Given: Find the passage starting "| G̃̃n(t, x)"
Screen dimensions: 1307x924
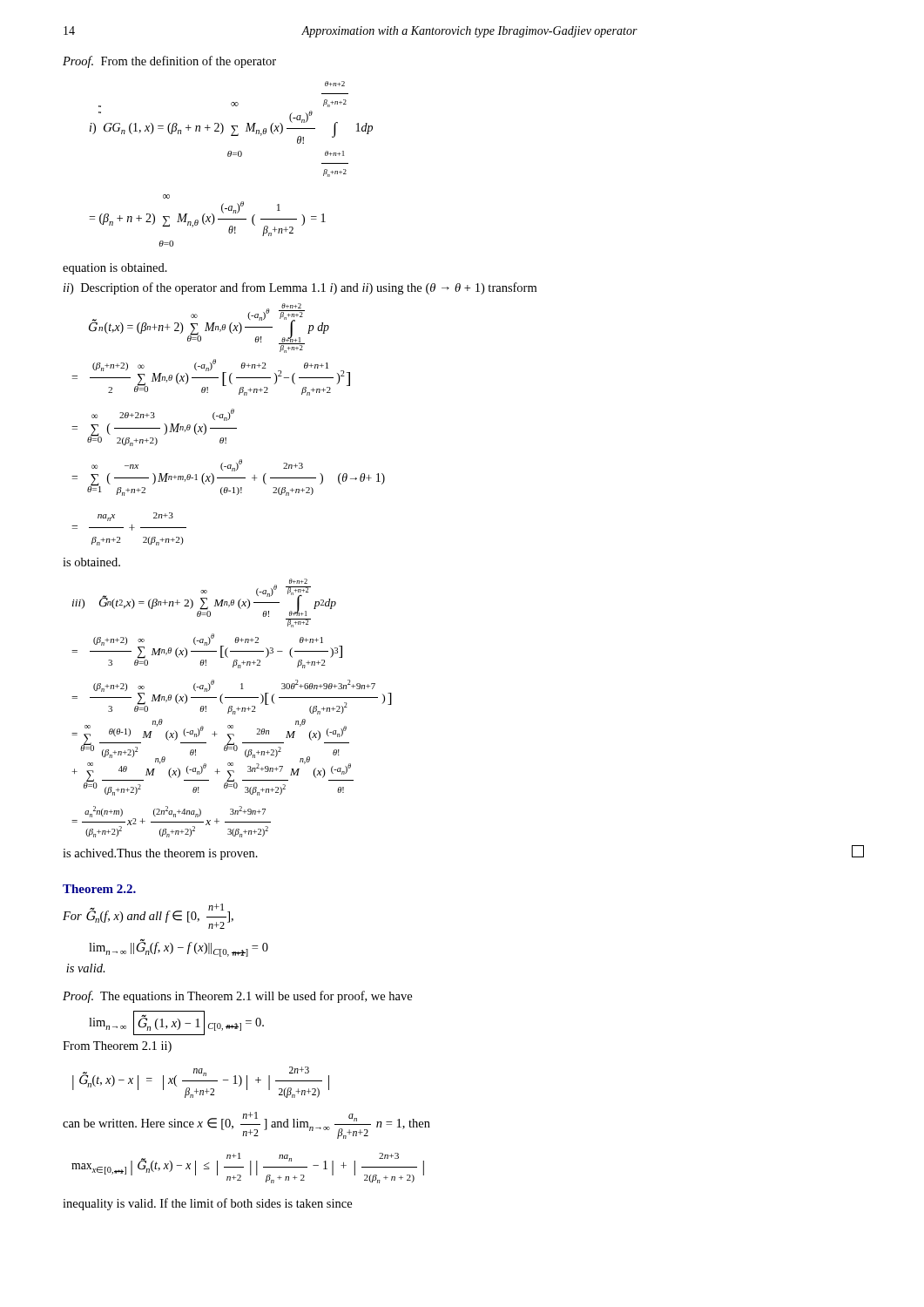Looking at the screenshot, I should pyautogui.click(x=201, y=1081).
